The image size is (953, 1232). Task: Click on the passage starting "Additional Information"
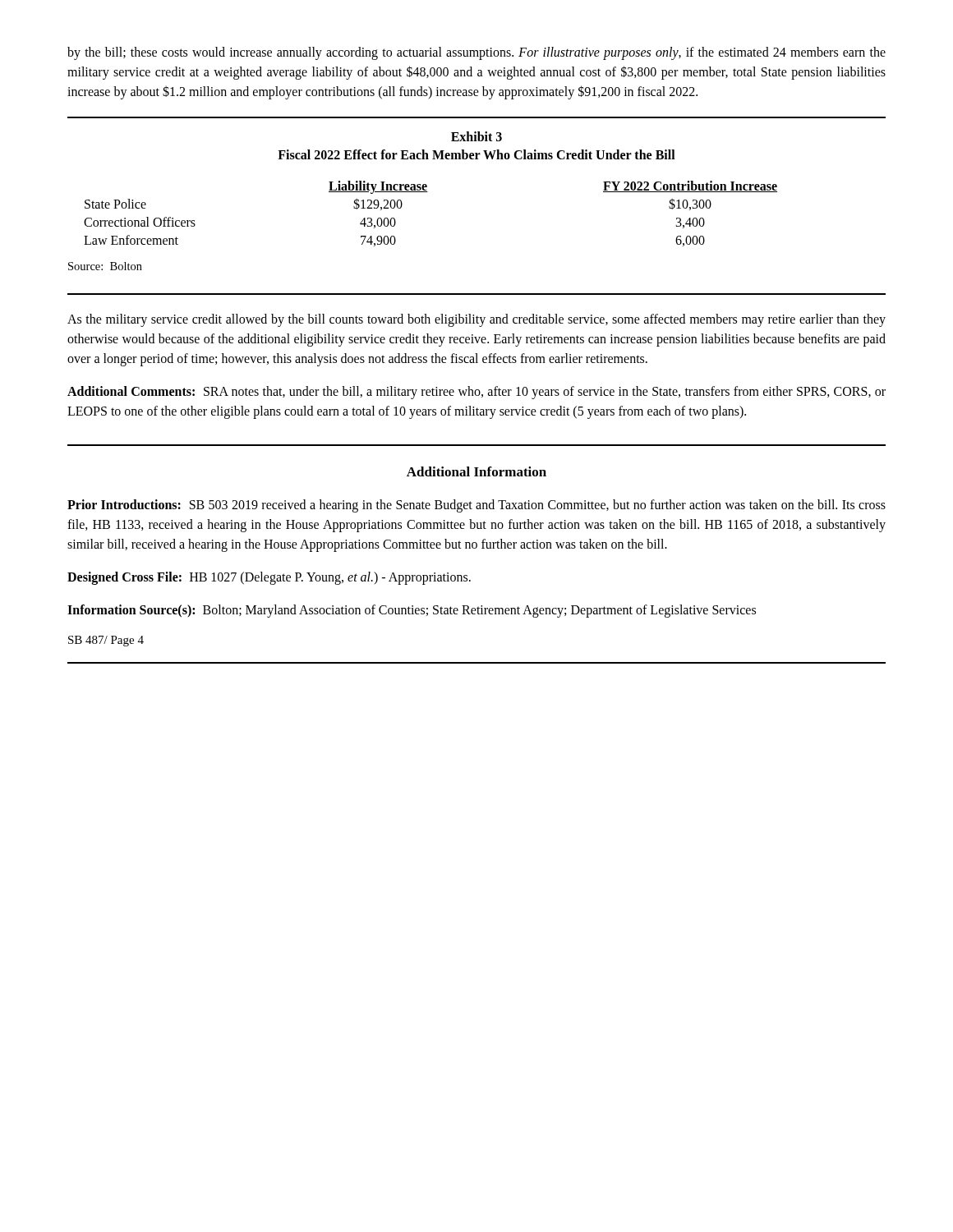(476, 472)
